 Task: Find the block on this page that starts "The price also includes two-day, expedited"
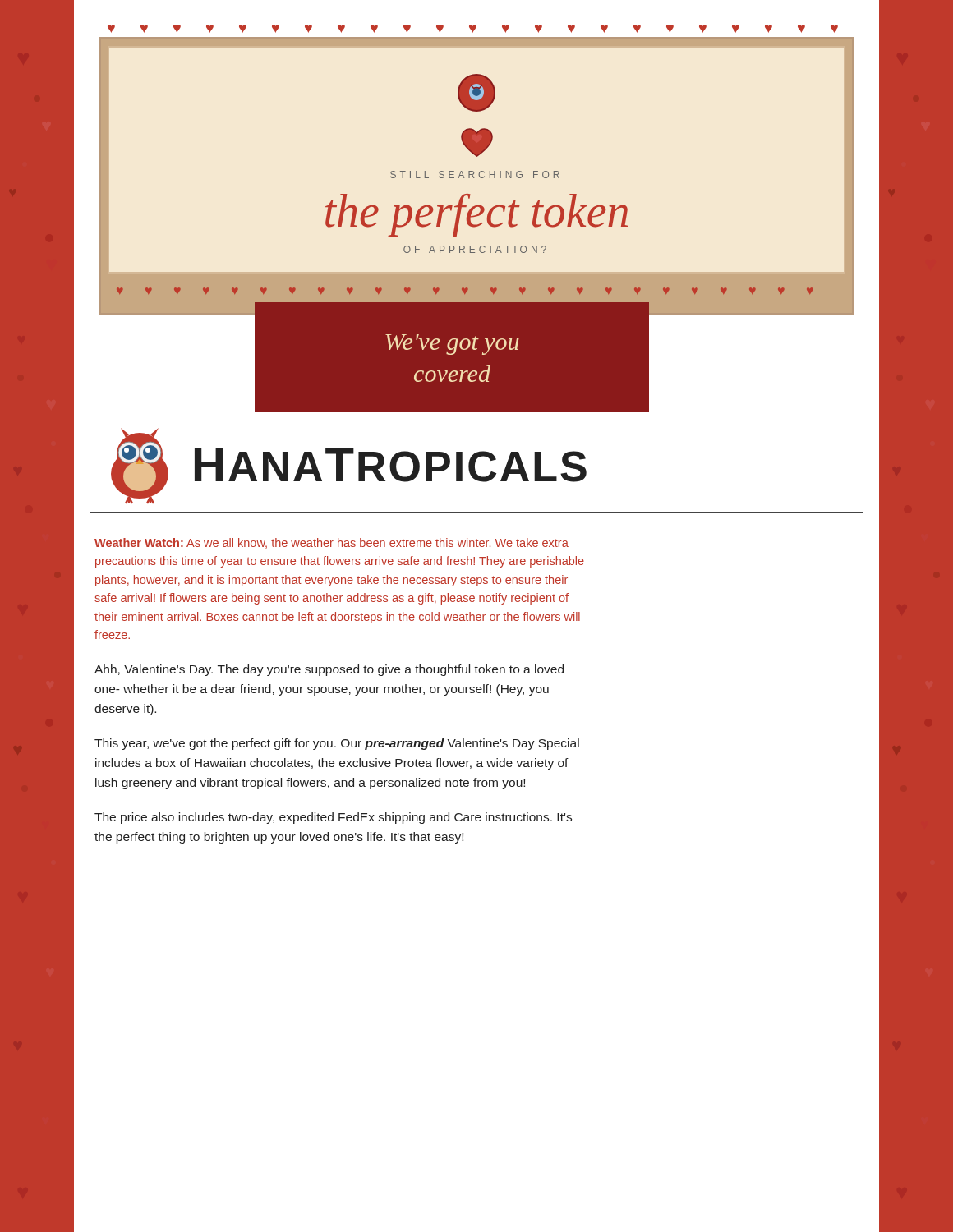click(x=333, y=827)
